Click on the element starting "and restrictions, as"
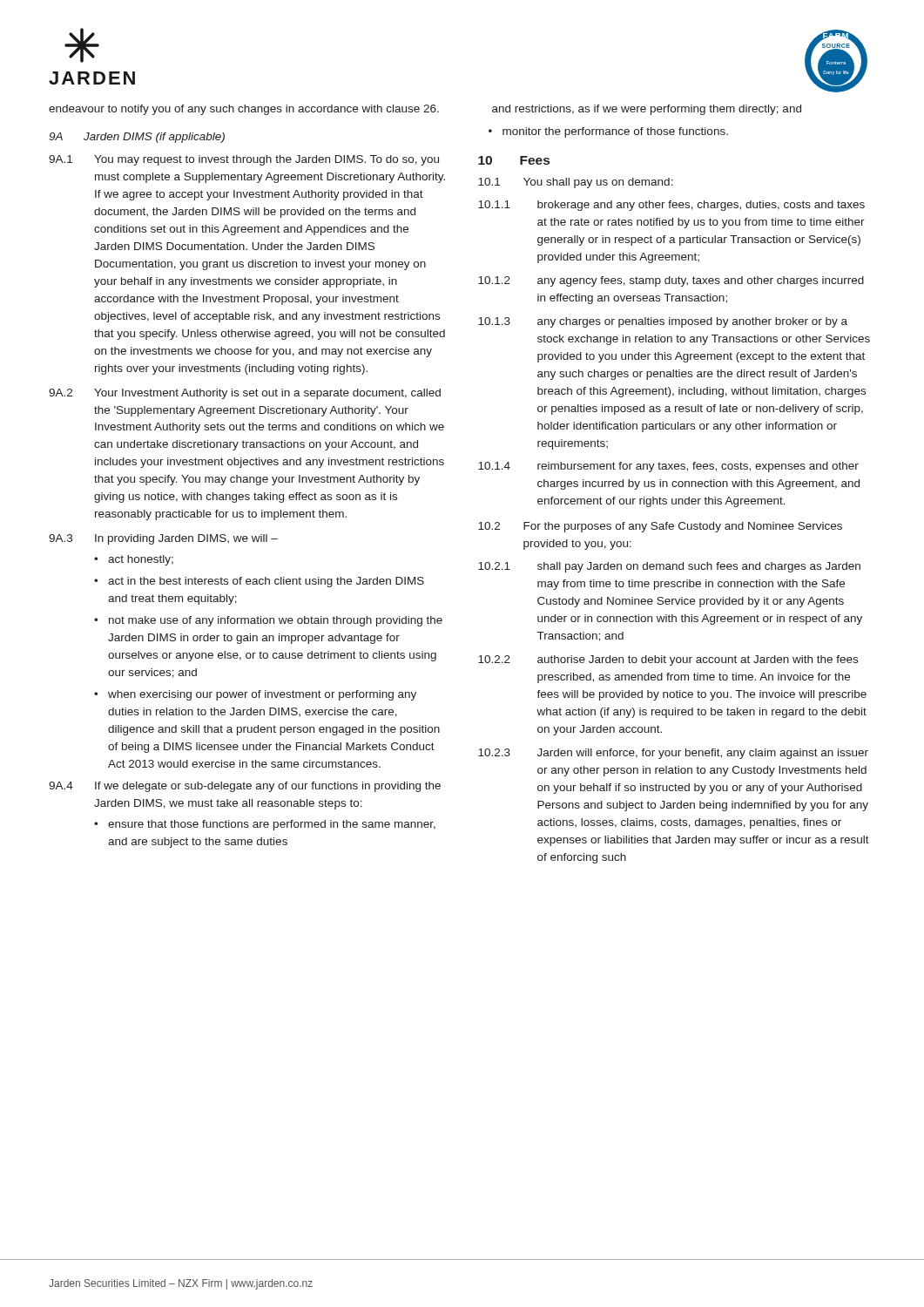The width and height of the screenshot is (924, 1307). [647, 108]
